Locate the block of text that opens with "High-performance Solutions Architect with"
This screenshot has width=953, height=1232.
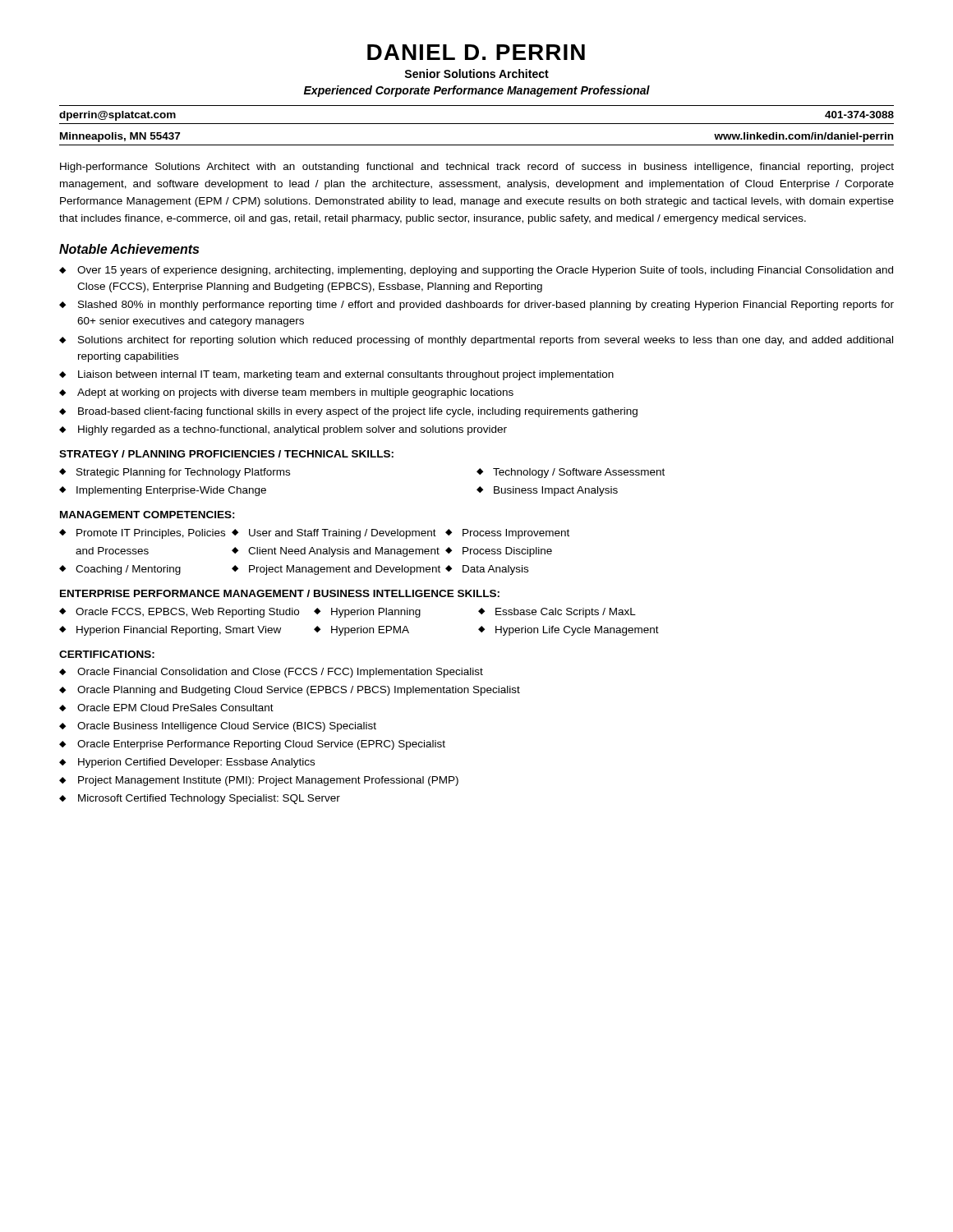click(x=476, y=192)
